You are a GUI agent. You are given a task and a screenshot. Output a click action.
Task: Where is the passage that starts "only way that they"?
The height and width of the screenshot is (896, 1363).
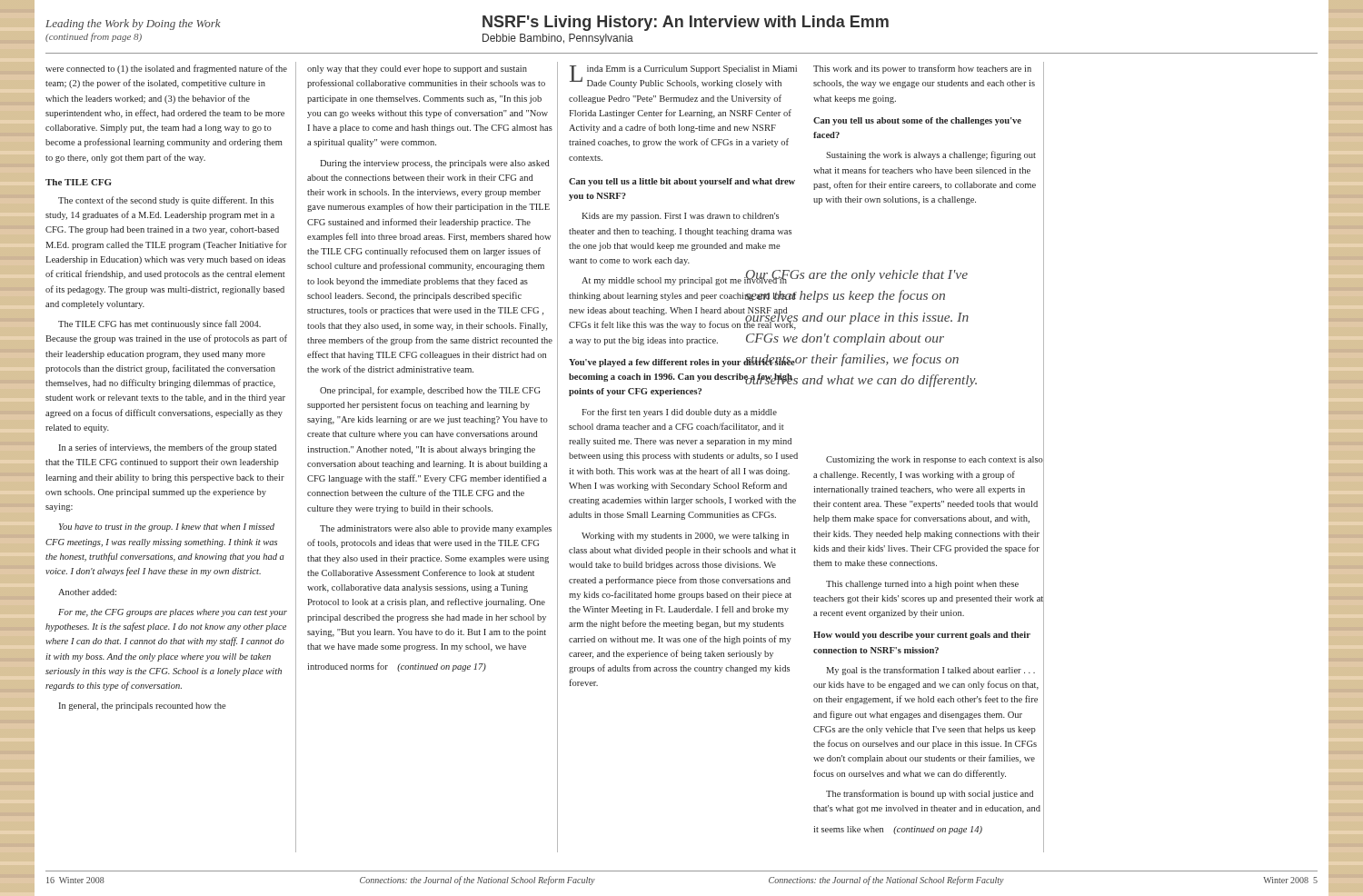coord(430,368)
